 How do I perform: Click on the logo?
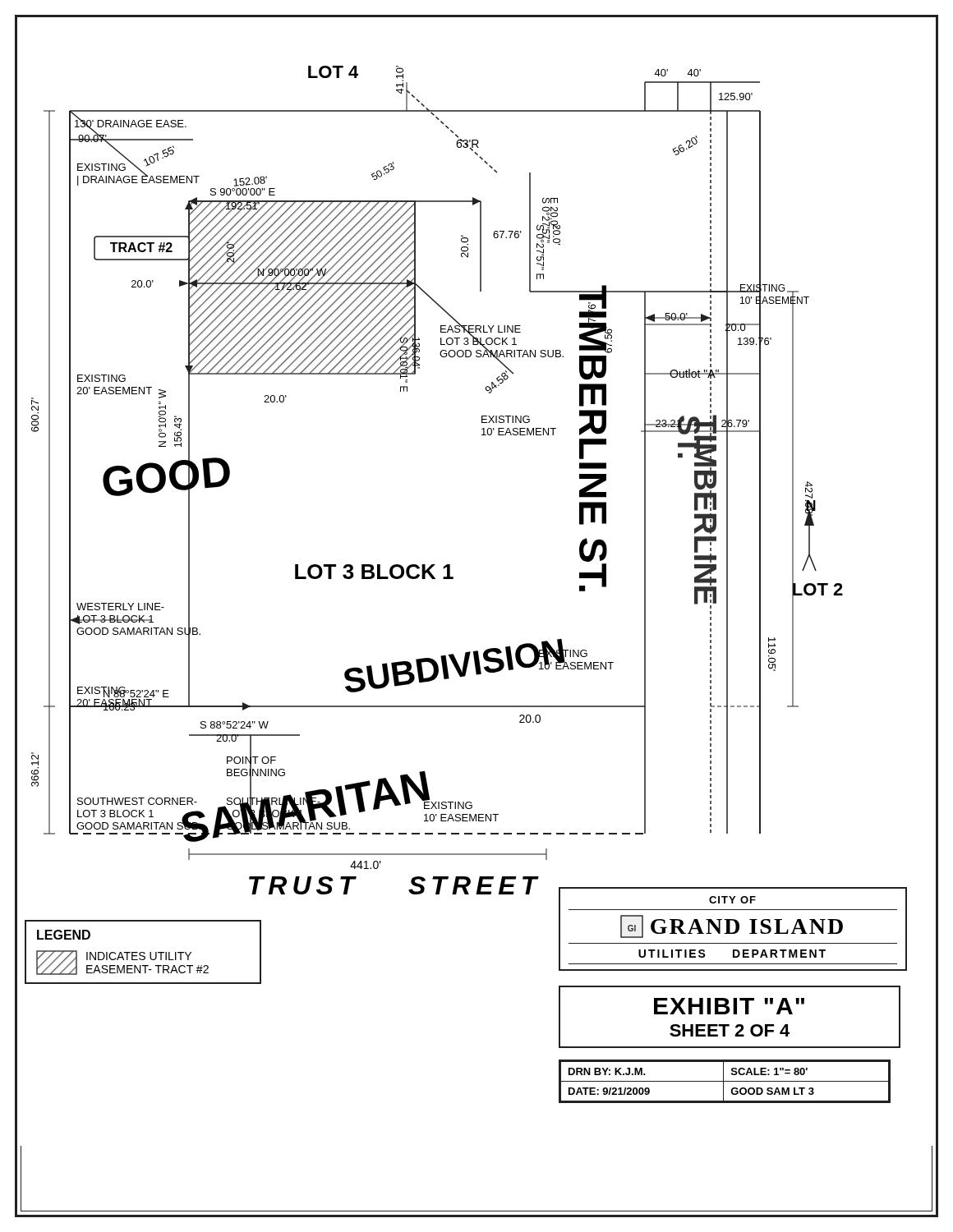click(733, 929)
